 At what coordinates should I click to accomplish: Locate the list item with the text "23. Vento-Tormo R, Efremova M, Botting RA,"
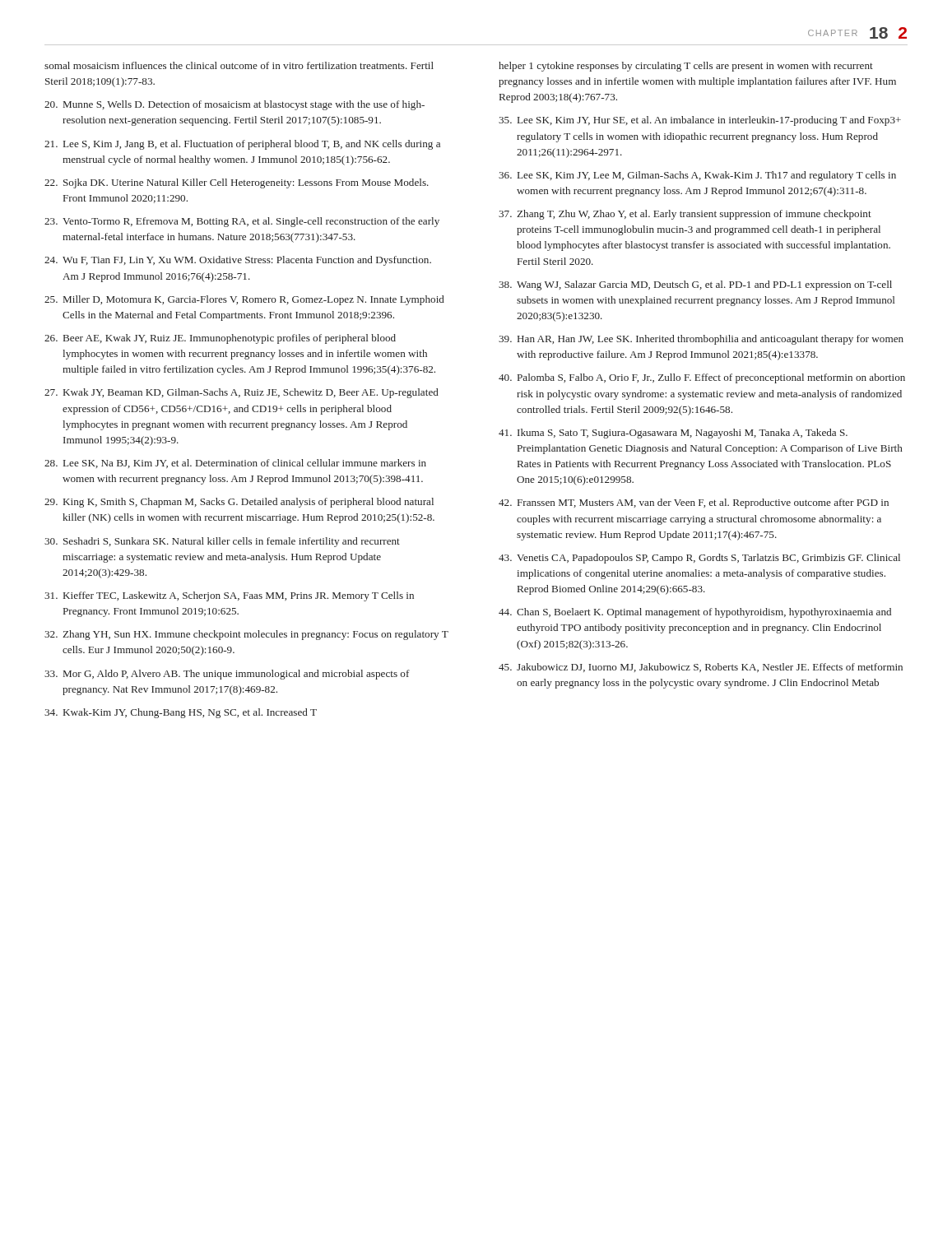click(247, 229)
